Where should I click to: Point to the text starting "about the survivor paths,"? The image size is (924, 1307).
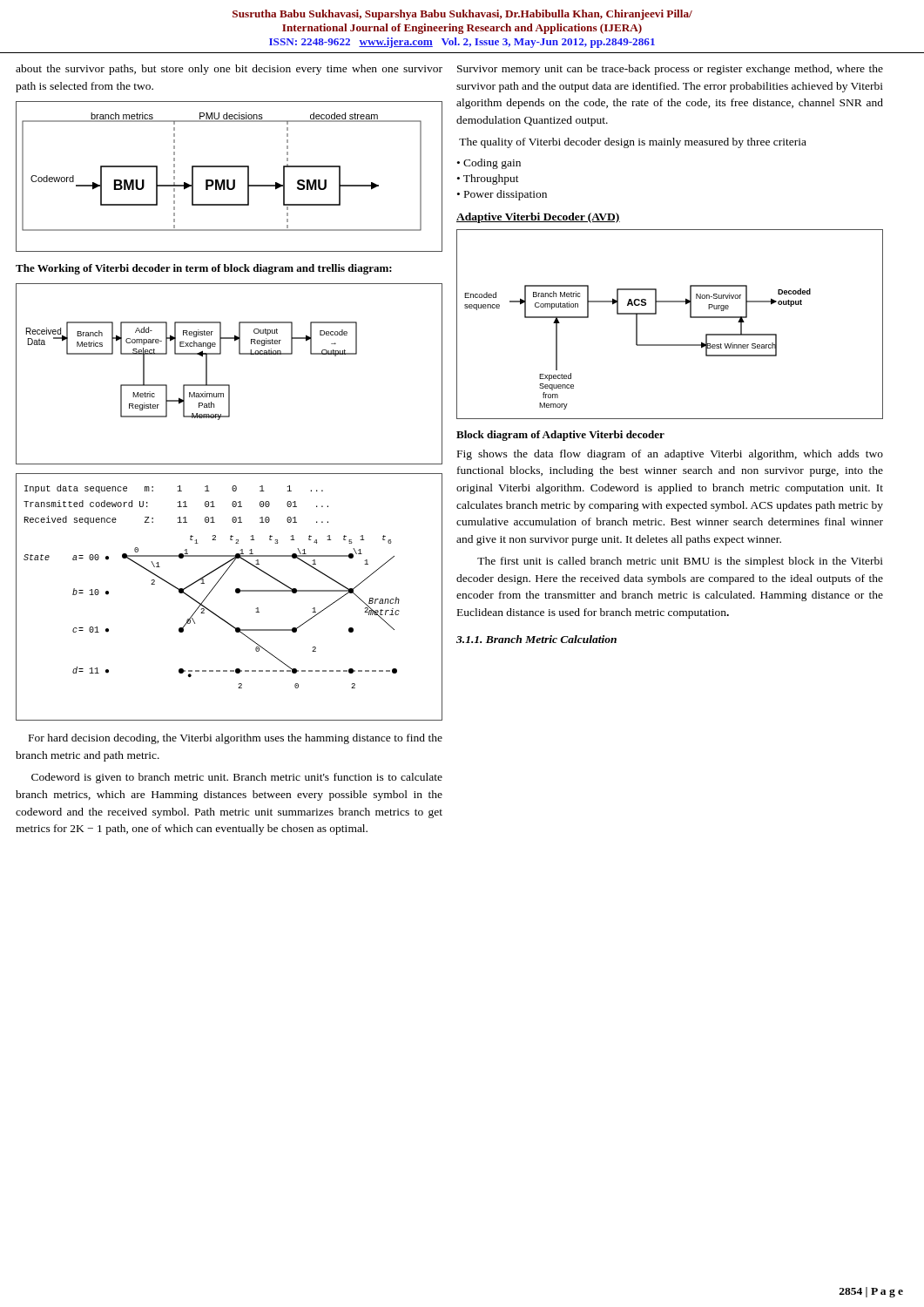point(229,77)
